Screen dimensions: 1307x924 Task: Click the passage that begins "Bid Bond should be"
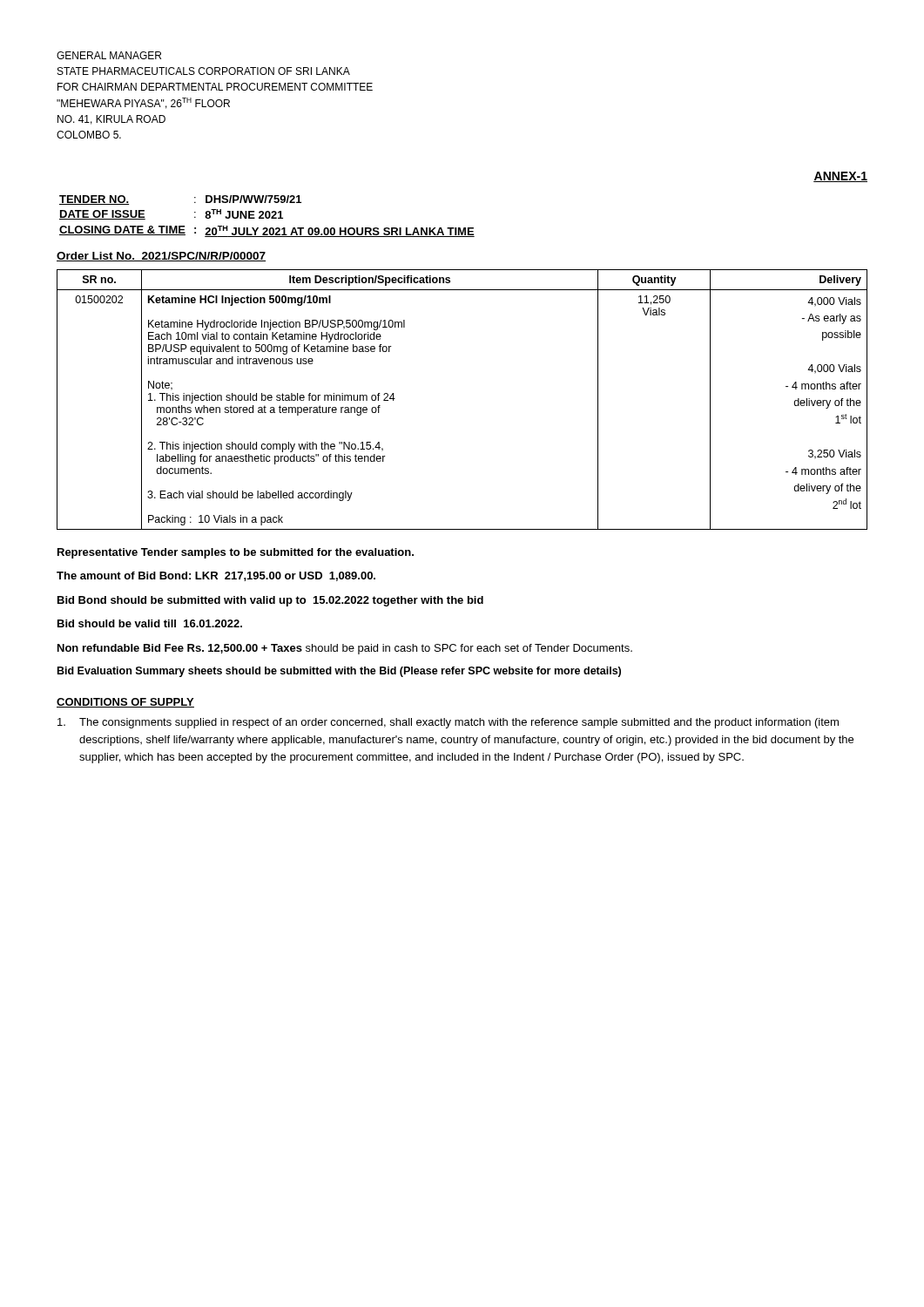tap(270, 600)
